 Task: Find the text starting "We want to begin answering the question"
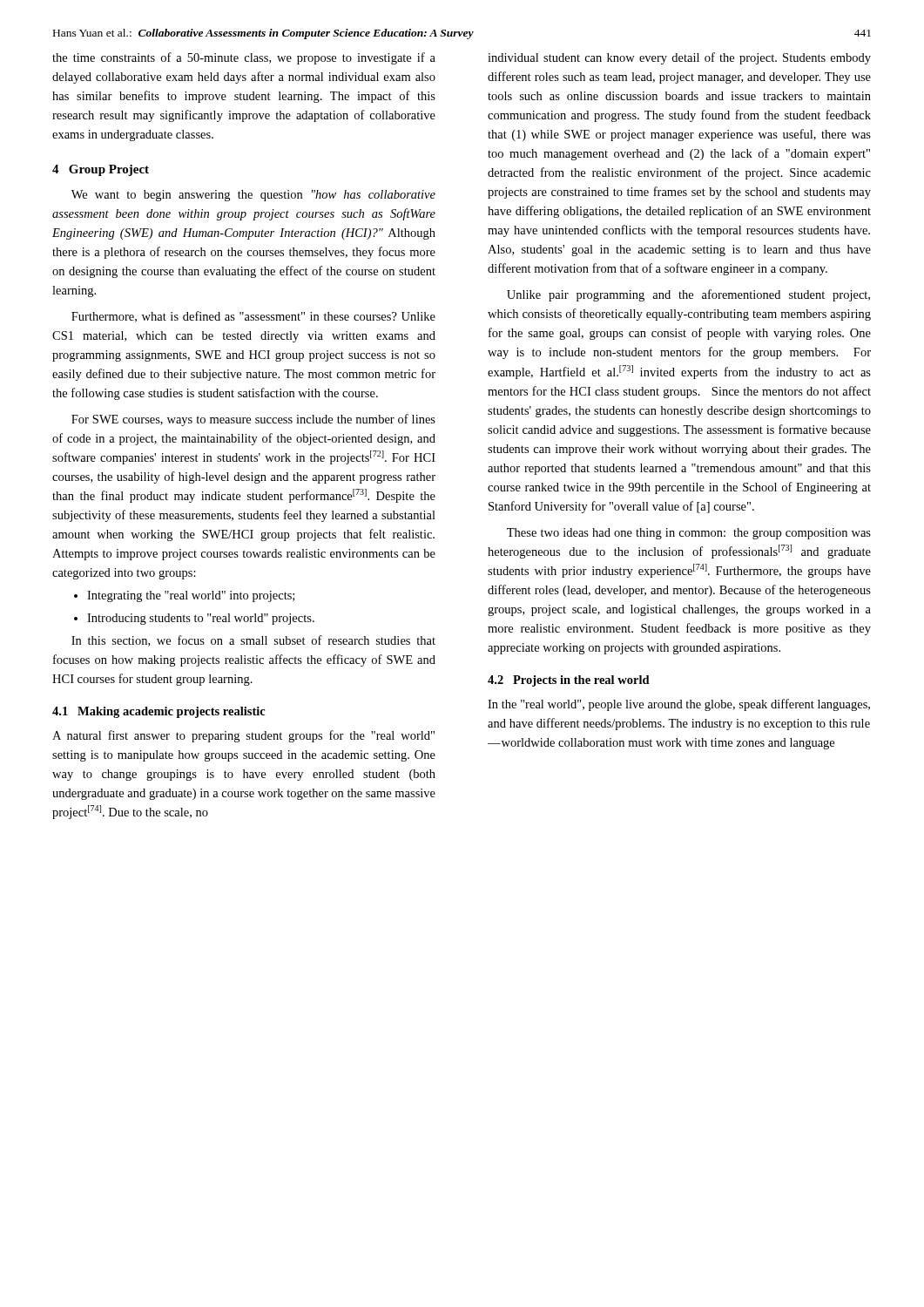(x=244, y=383)
